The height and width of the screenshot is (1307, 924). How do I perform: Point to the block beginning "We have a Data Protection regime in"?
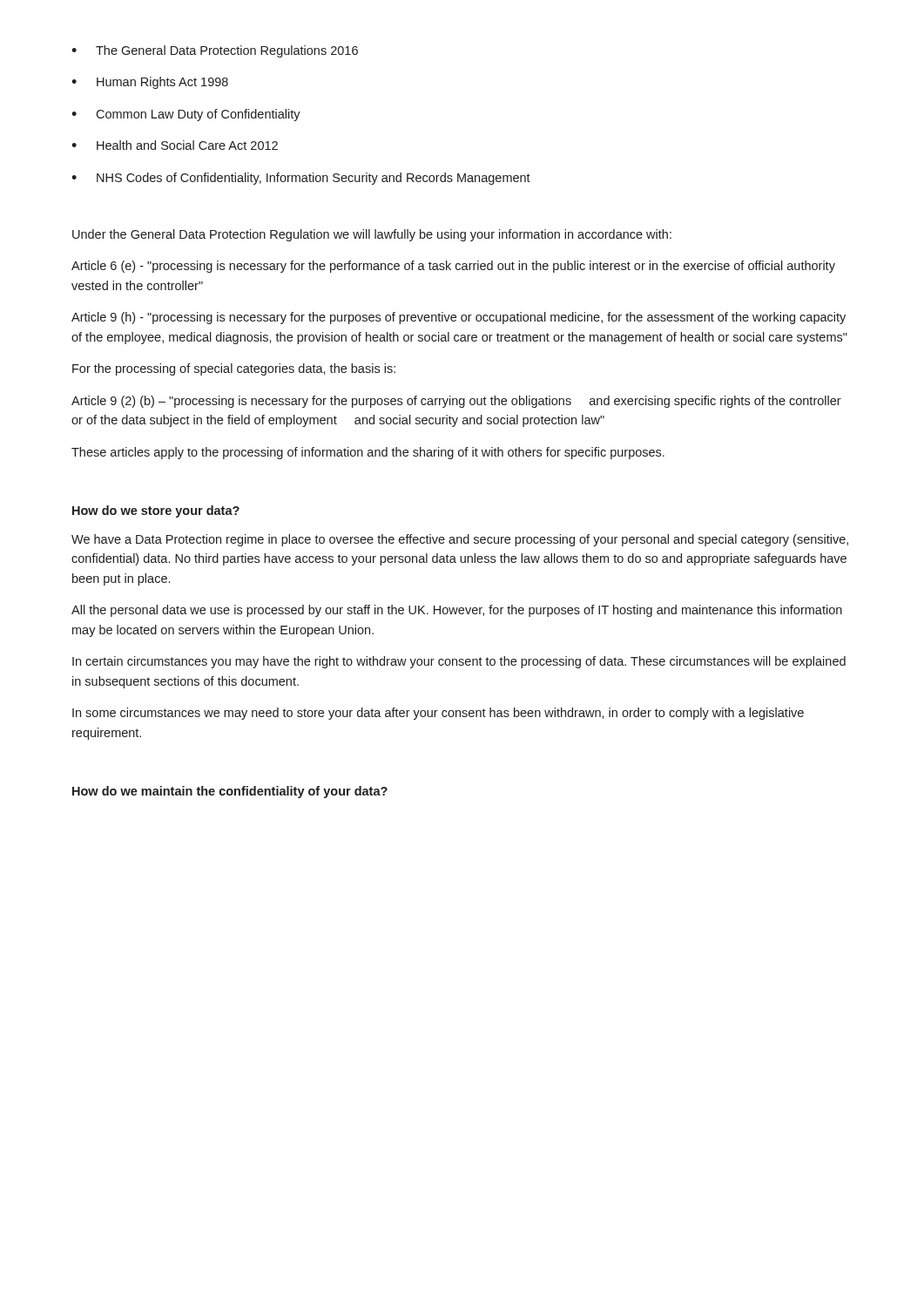tap(460, 559)
